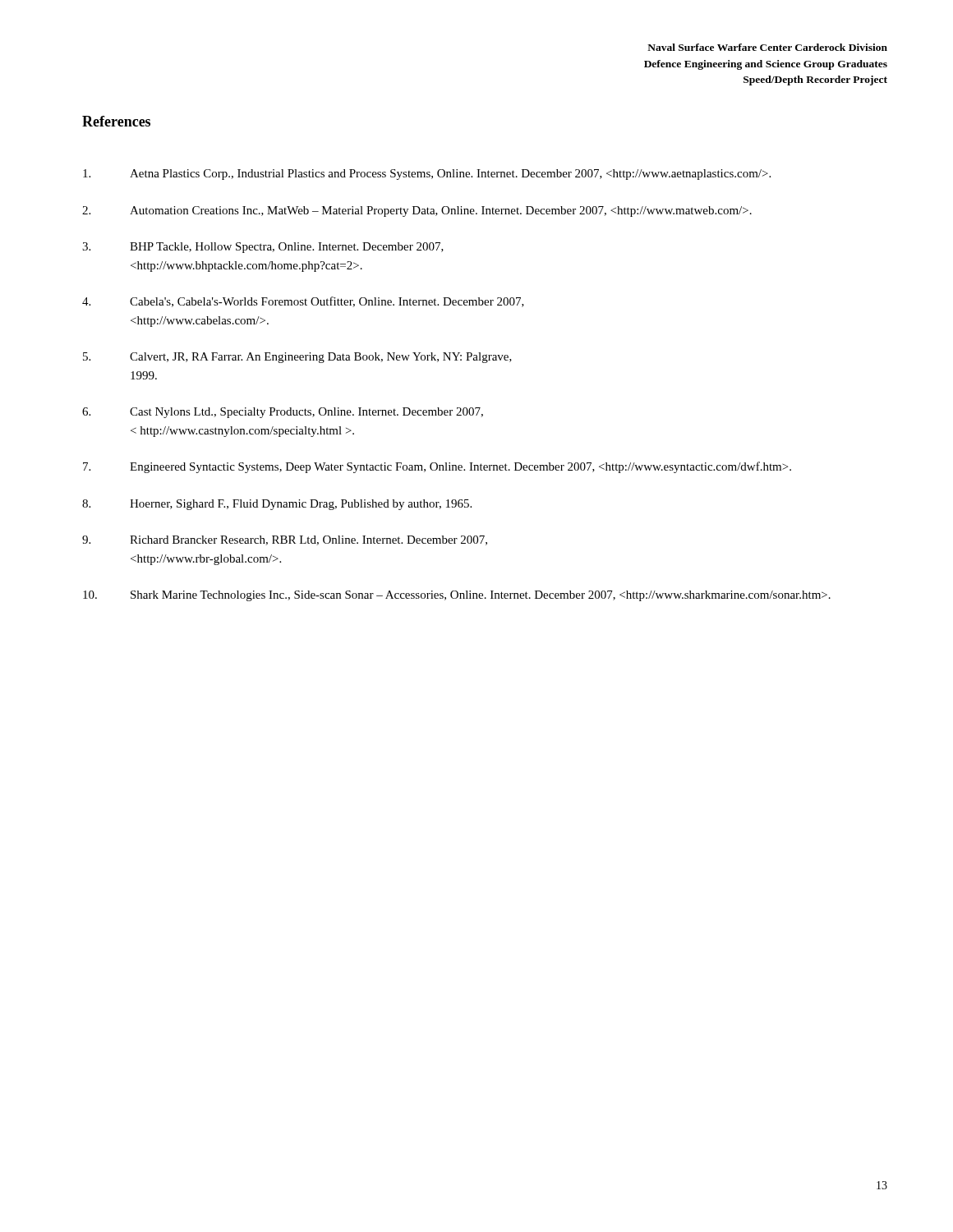Screen dimensions: 1232x953
Task: Select a section header
Action: (x=117, y=122)
